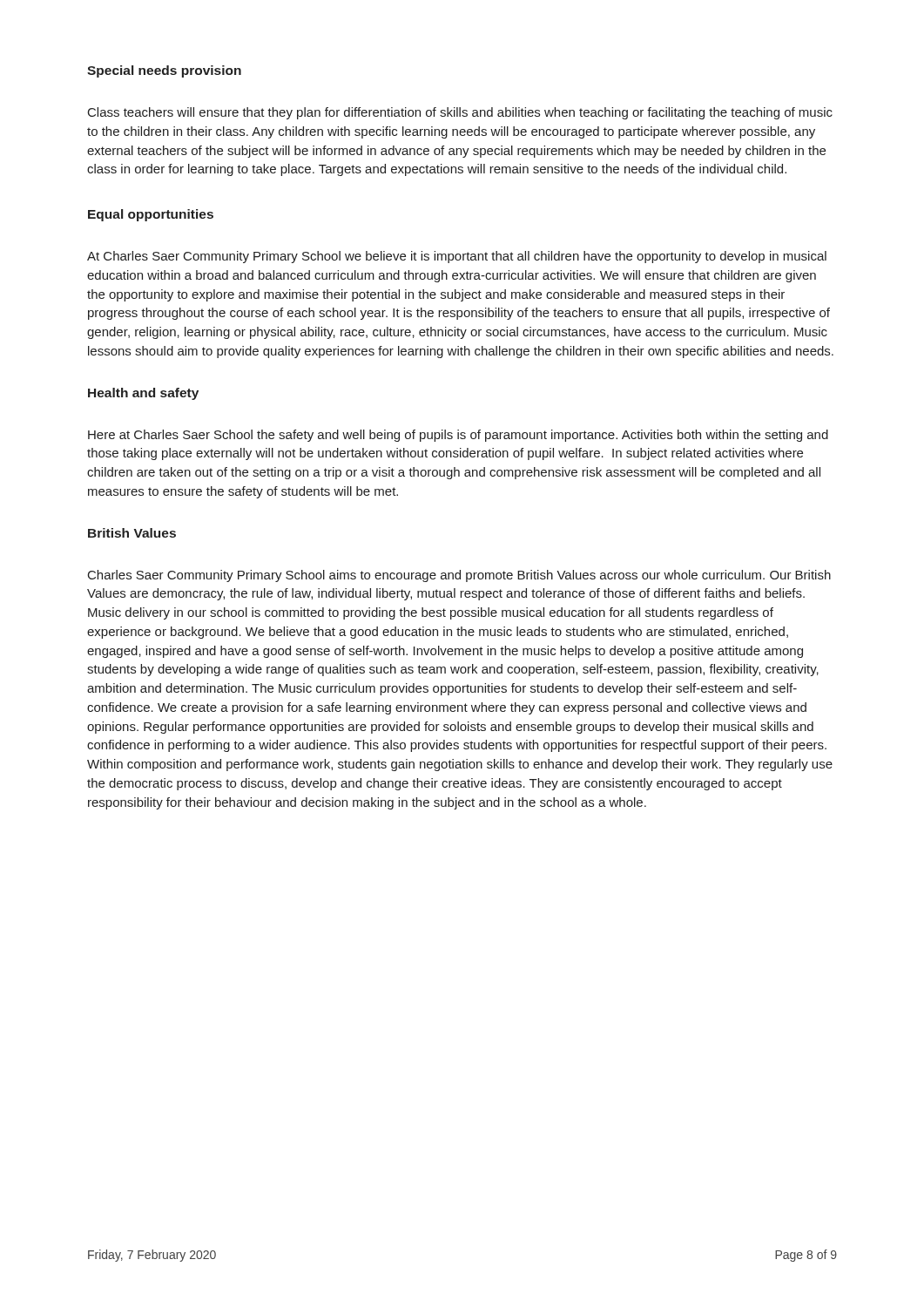Navigate to the block starting "Special needs provision"

pyautogui.click(x=164, y=71)
